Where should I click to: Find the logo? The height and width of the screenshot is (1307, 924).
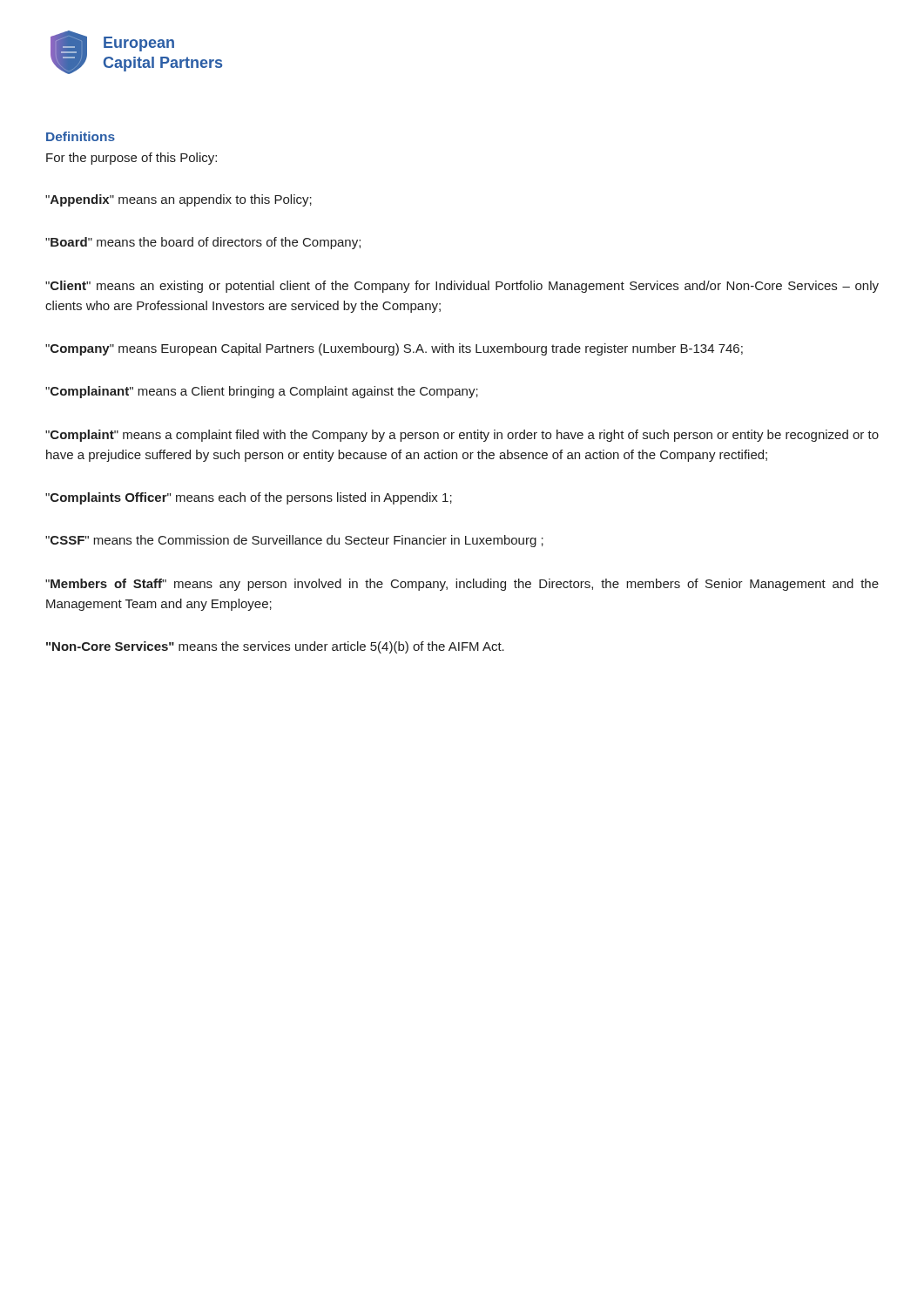(x=69, y=53)
